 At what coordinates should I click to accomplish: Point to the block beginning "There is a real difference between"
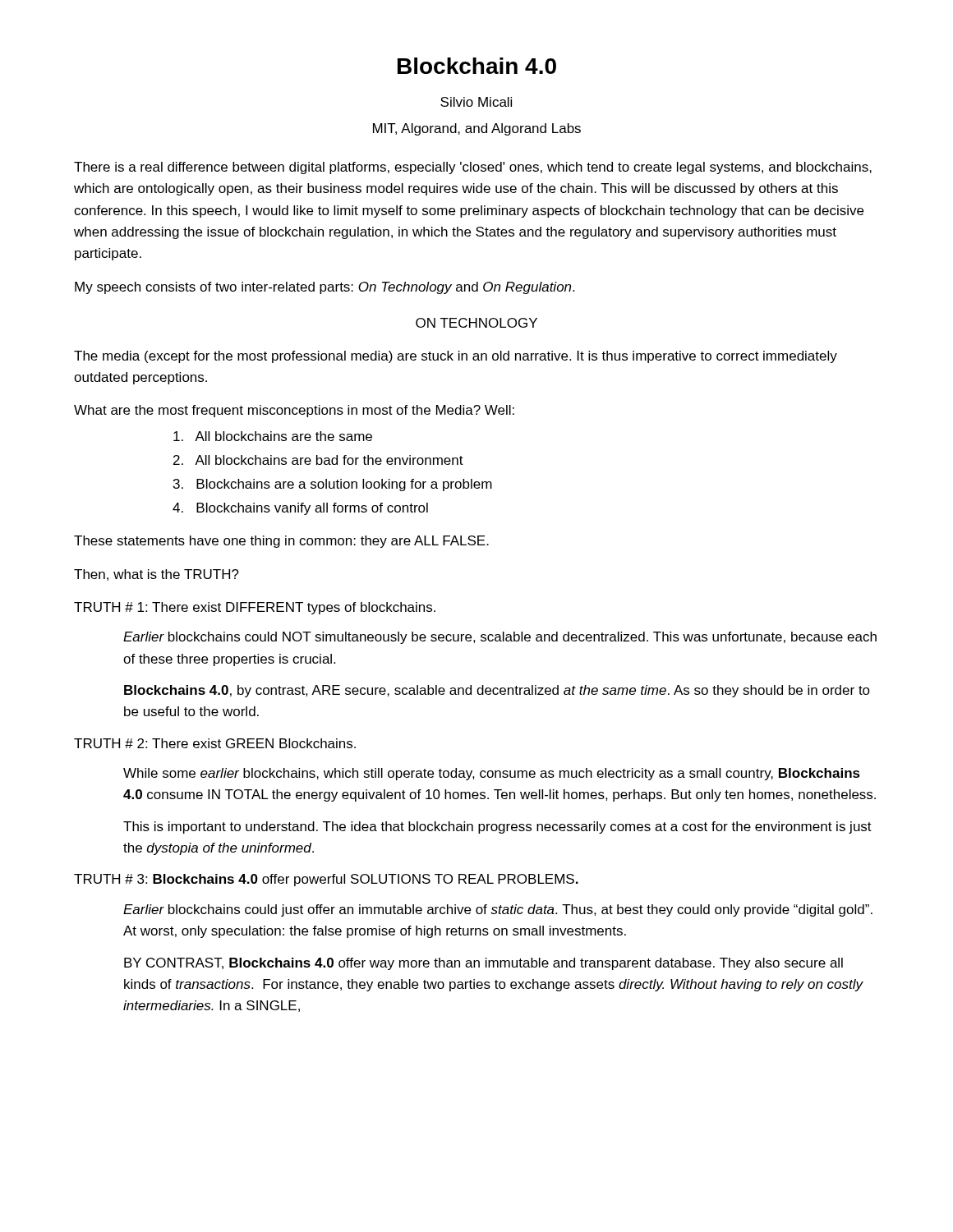(473, 210)
